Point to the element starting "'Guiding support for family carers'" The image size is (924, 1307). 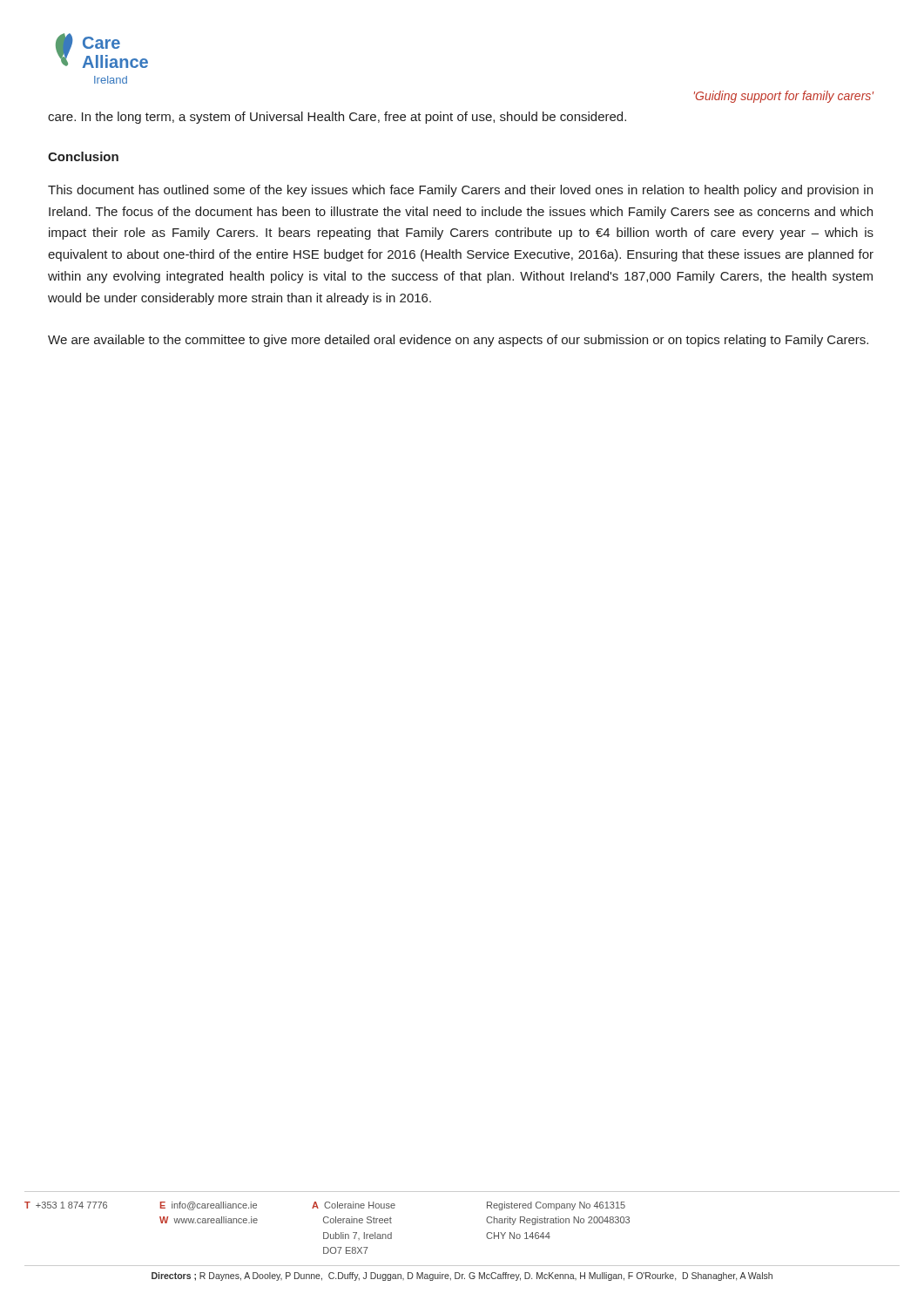pos(783,96)
